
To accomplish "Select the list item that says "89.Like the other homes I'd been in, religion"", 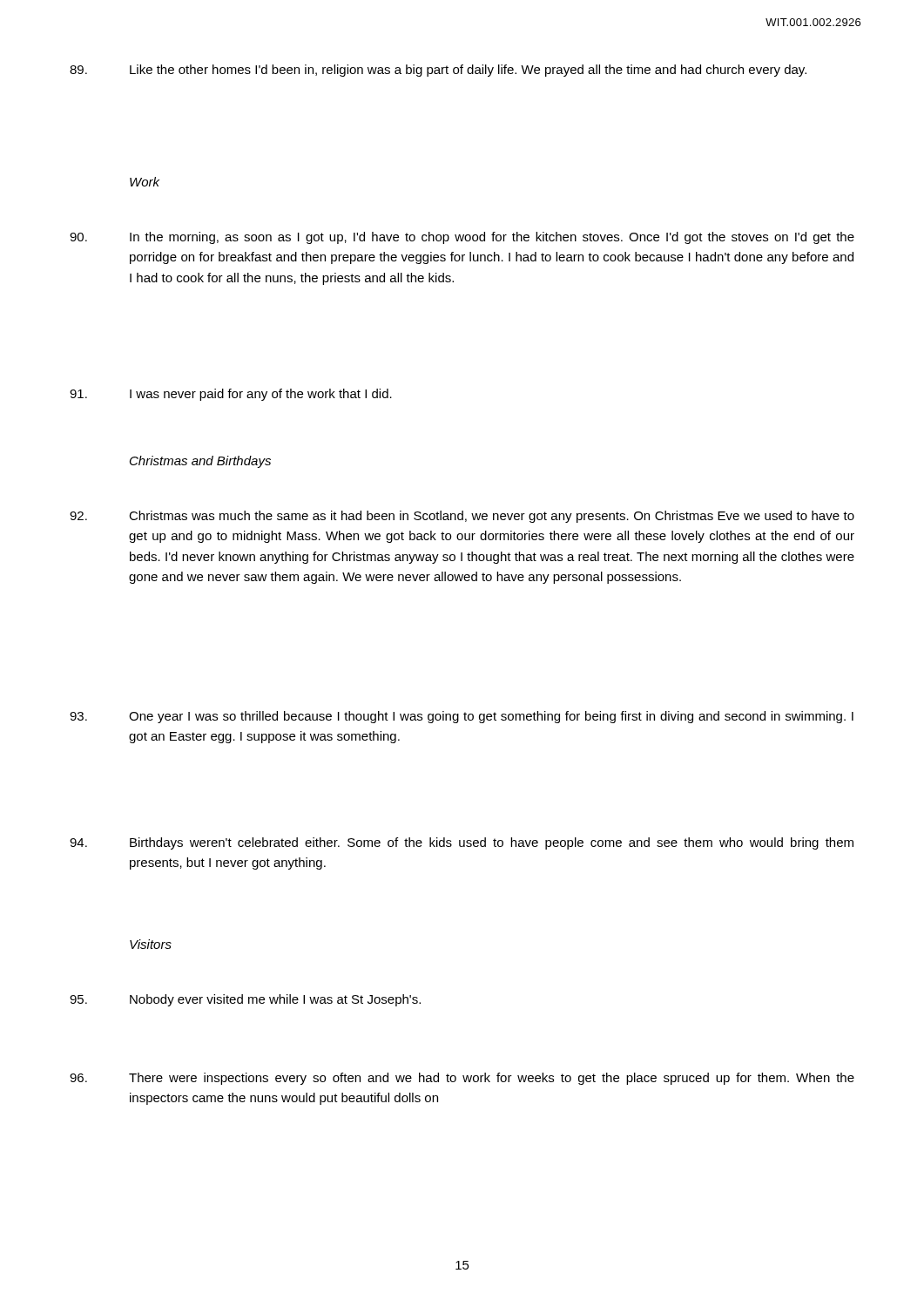I will pyautogui.click(x=462, y=69).
